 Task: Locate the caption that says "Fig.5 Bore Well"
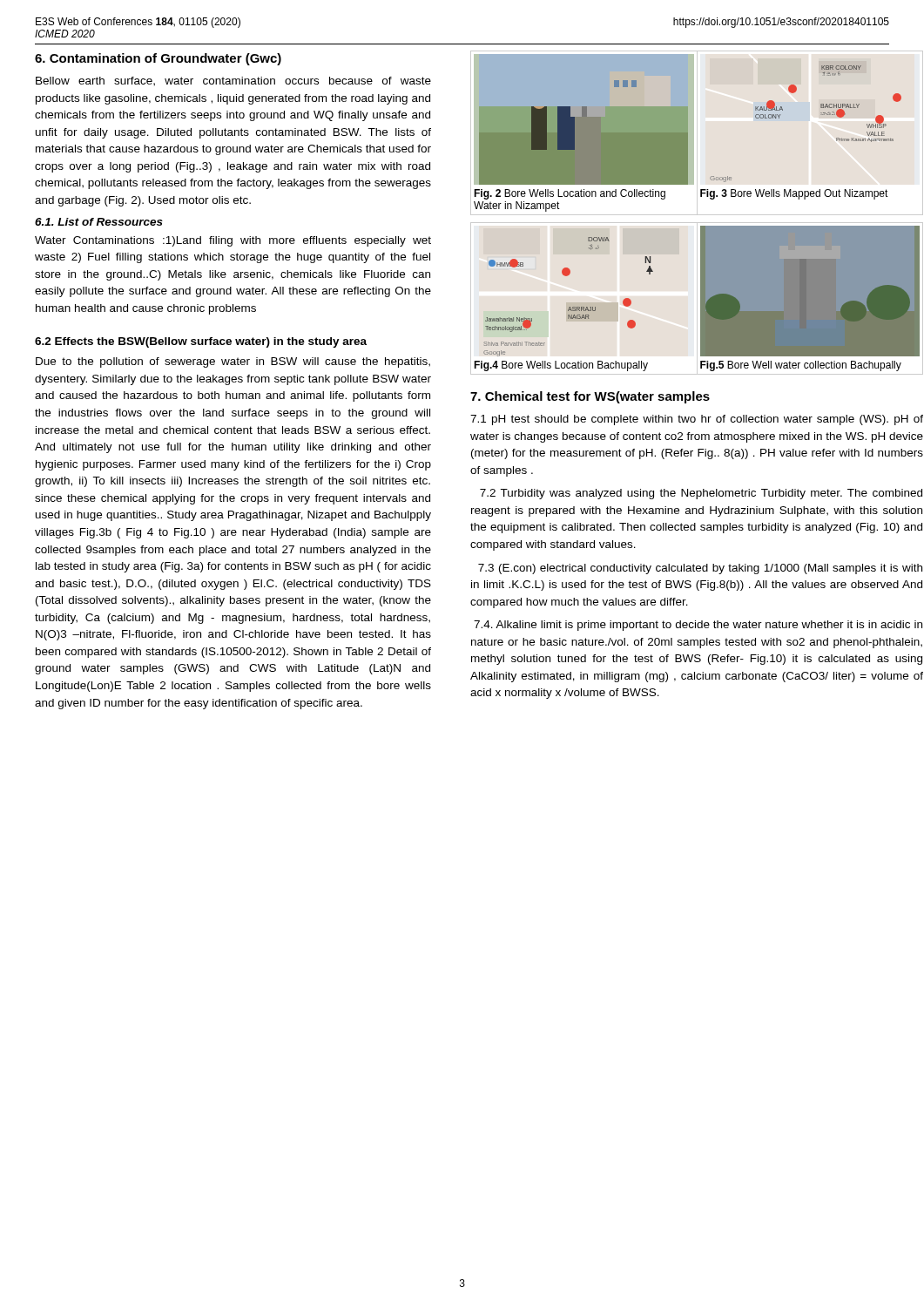pyautogui.click(x=800, y=365)
